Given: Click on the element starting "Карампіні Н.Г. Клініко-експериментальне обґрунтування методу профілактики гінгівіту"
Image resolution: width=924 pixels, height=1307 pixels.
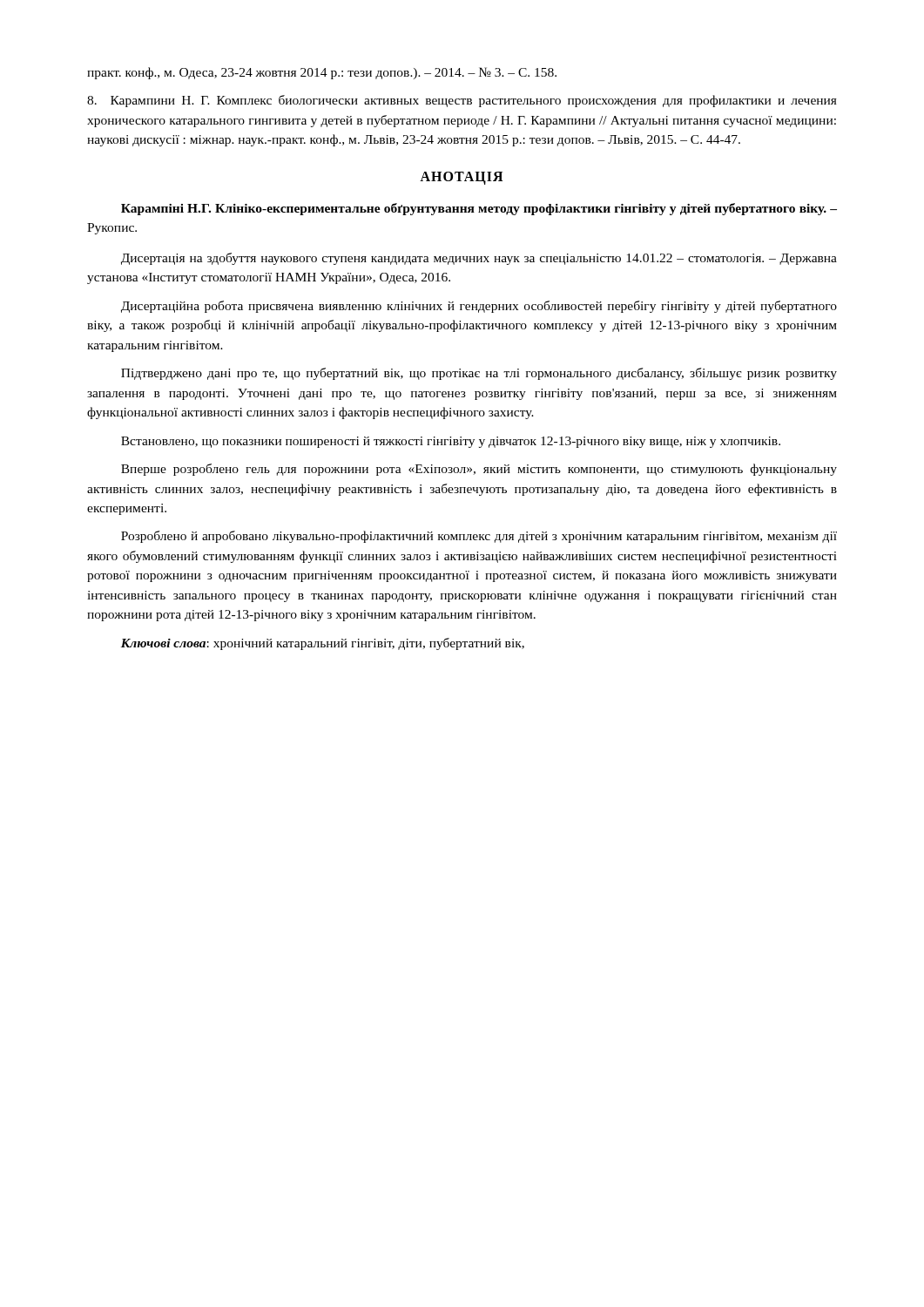Looking at the screenshot, I should pyautogui.click(x=462, y=218).
